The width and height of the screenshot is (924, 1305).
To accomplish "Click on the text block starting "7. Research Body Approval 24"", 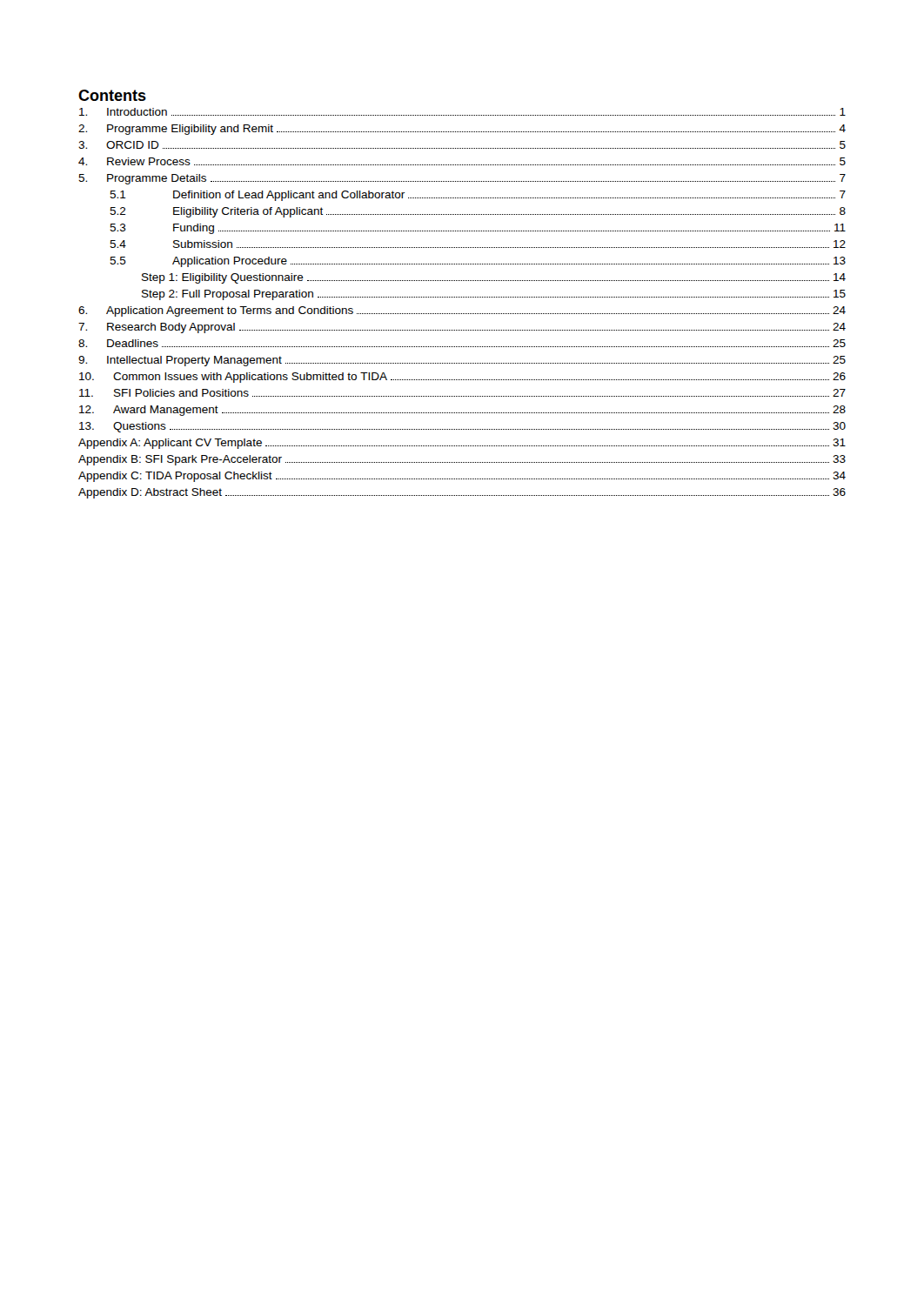I will click(x=462, y=327).
